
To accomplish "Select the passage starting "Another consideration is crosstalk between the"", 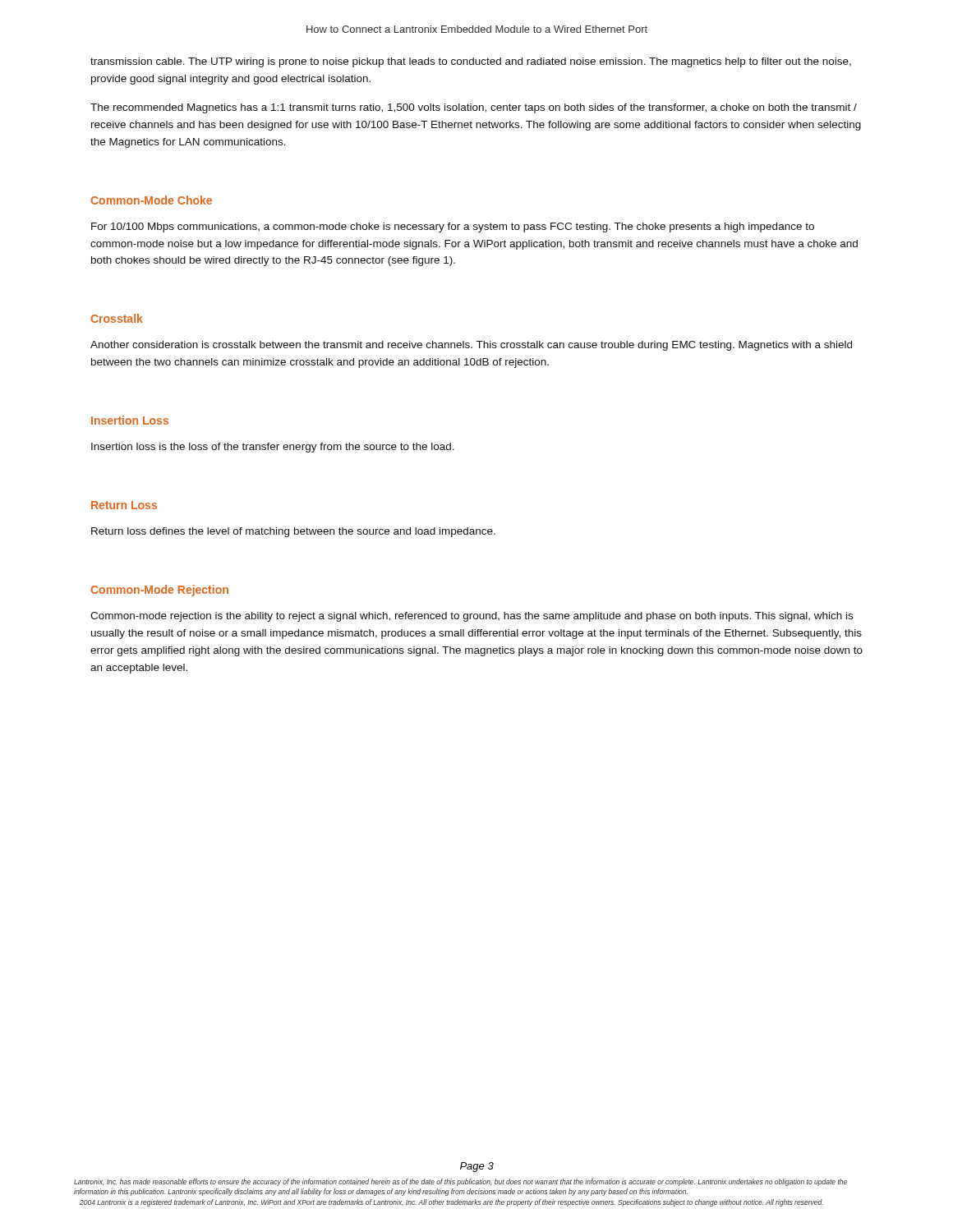I will pos(472,353).
